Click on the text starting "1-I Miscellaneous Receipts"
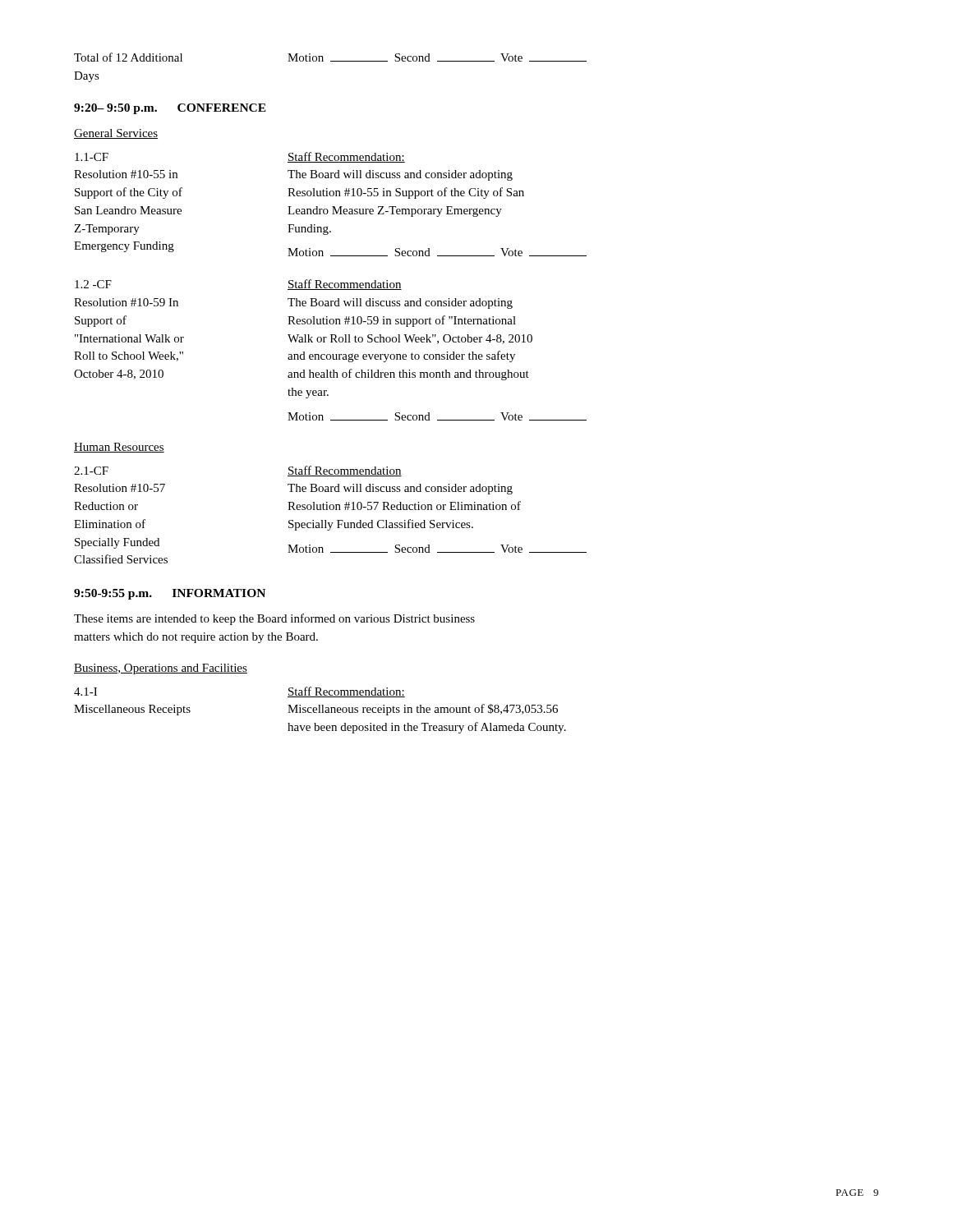The height and width of the screenshot is (1232, 953). pyautogui.click(x=173, y=701)
